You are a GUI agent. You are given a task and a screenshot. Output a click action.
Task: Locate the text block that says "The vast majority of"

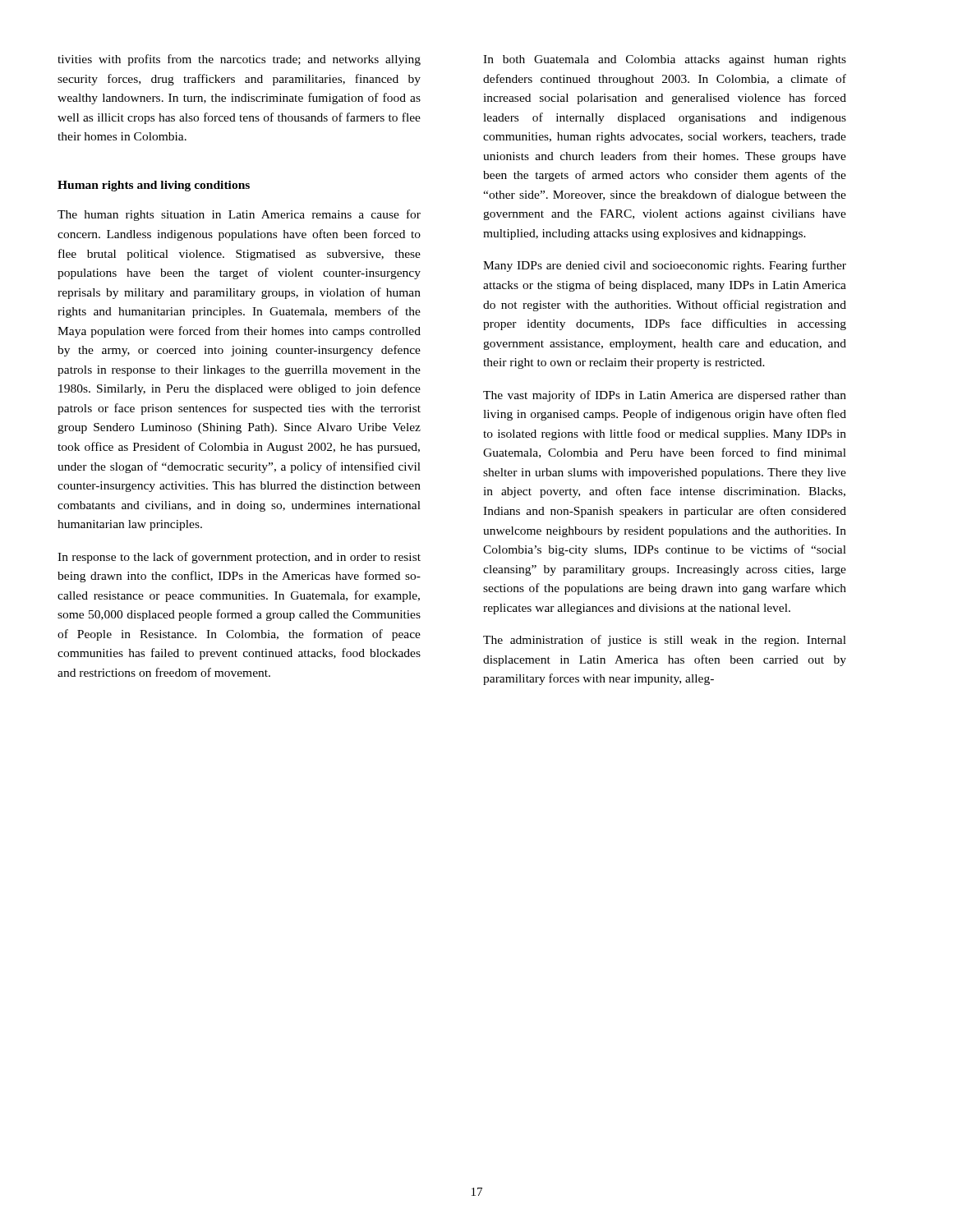click(665, 501)
